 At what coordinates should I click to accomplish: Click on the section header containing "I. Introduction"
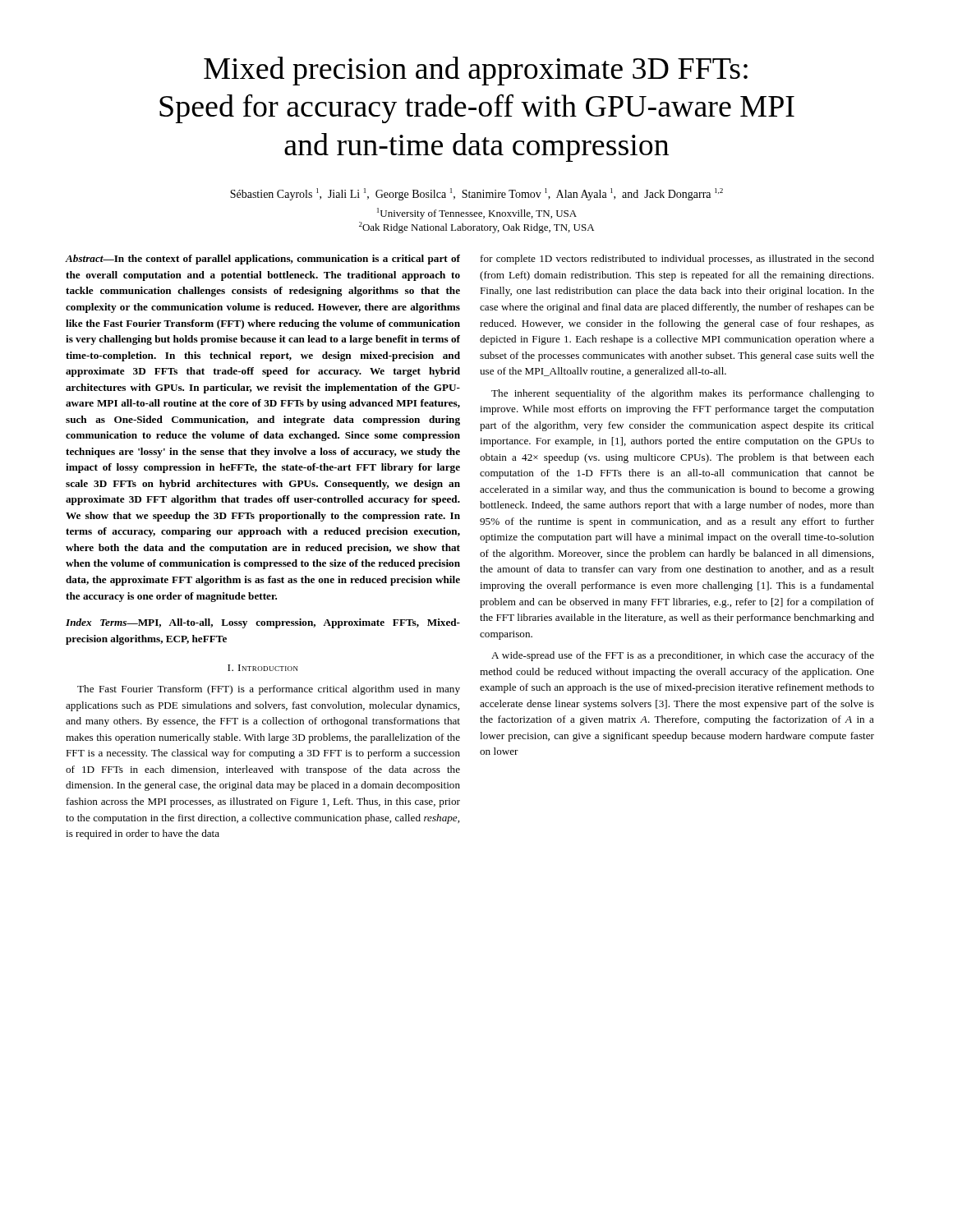click(263, 668)
